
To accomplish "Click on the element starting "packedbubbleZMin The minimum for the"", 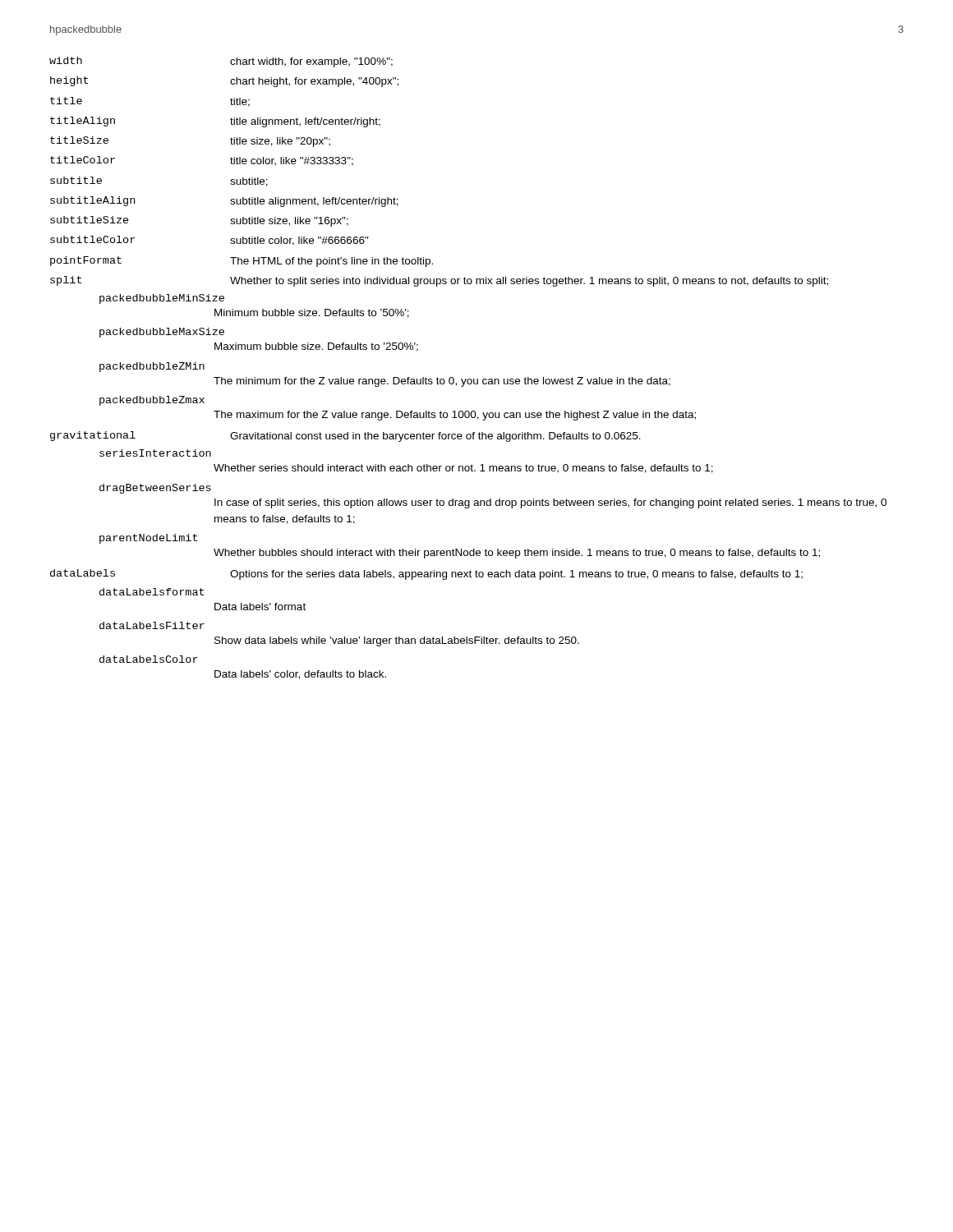I will click(x=501, y=375).
